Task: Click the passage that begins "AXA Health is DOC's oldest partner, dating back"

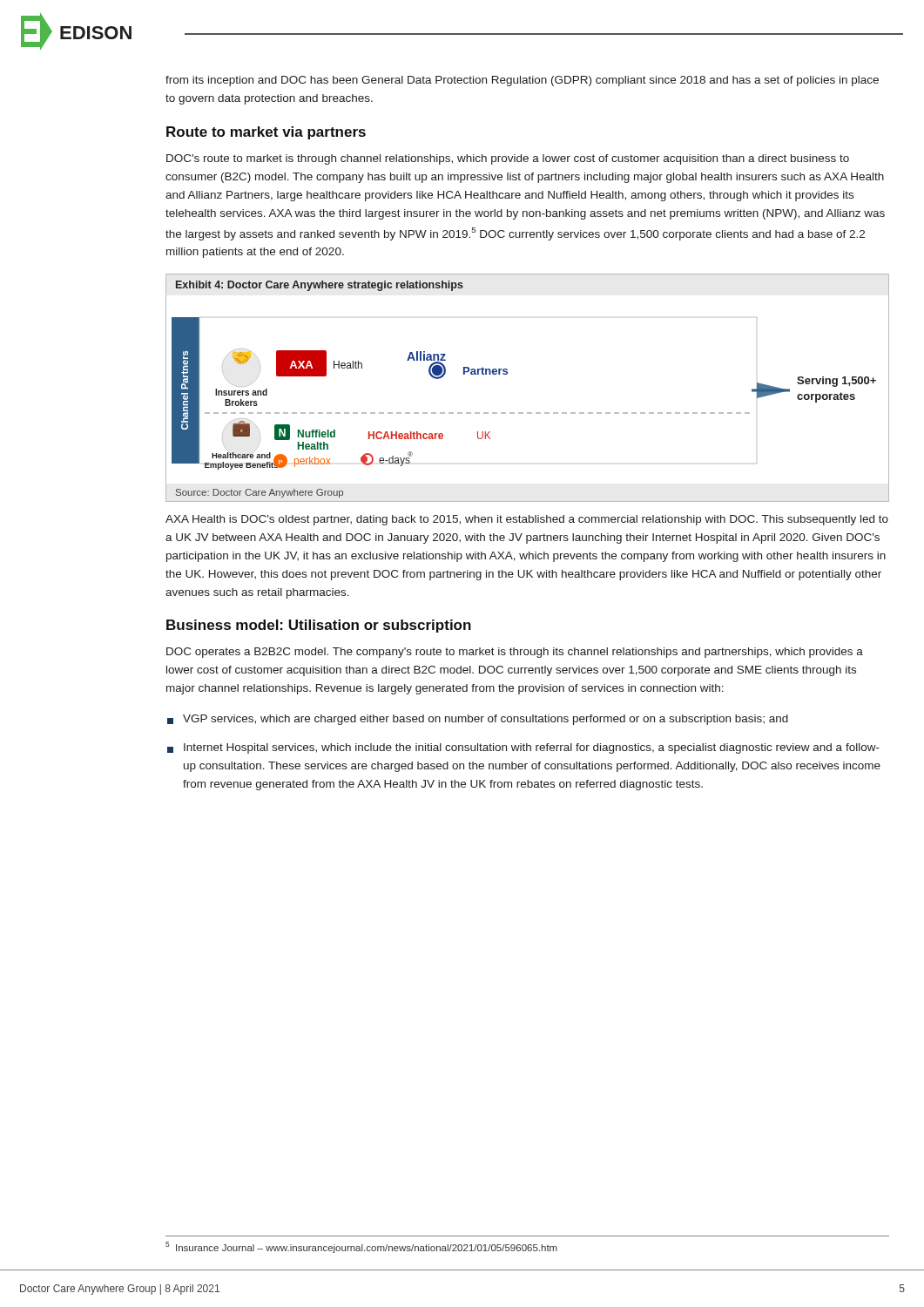Action: pos(527,555)
